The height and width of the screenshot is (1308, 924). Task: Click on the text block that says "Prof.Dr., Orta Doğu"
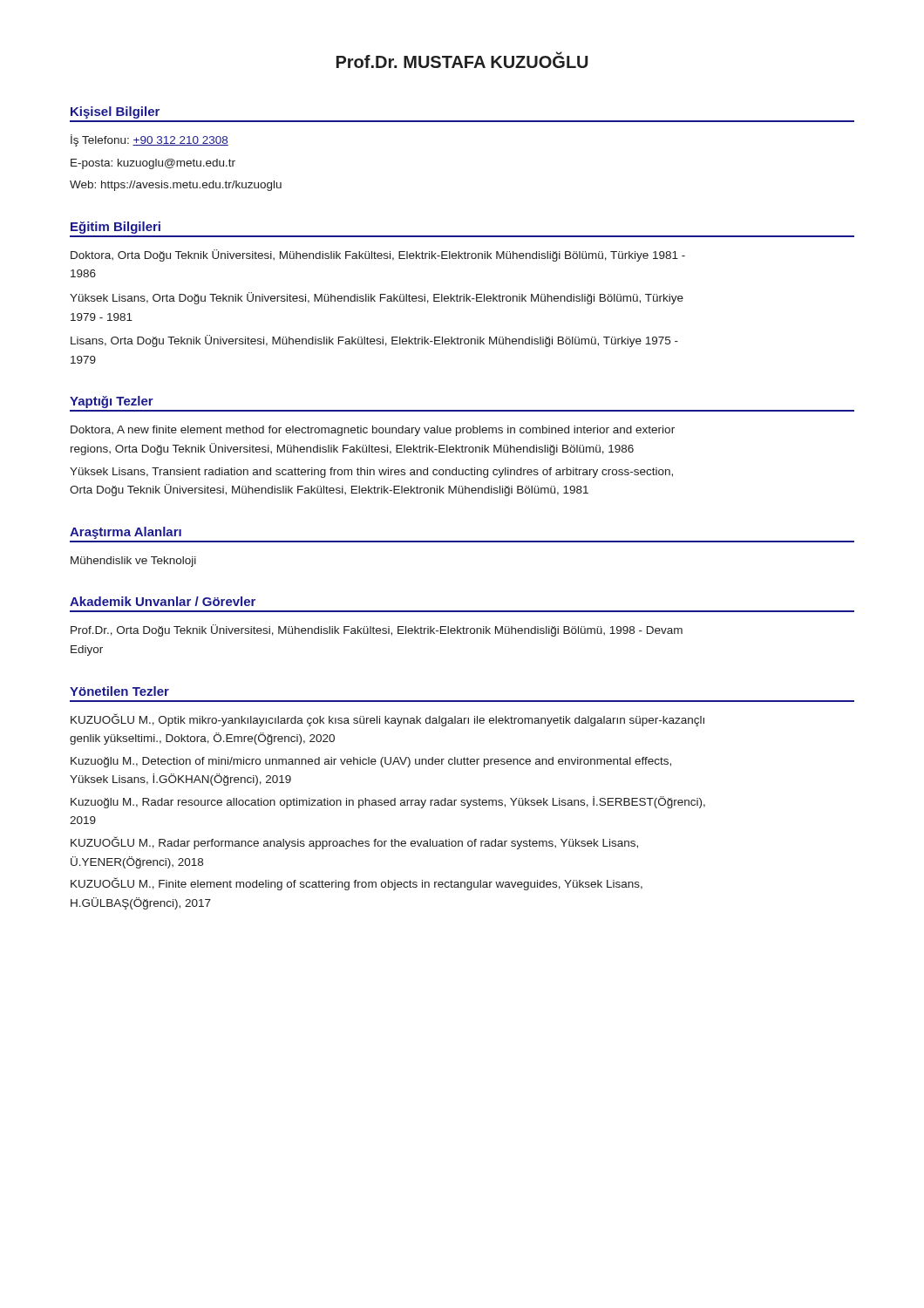click(462, 640)
